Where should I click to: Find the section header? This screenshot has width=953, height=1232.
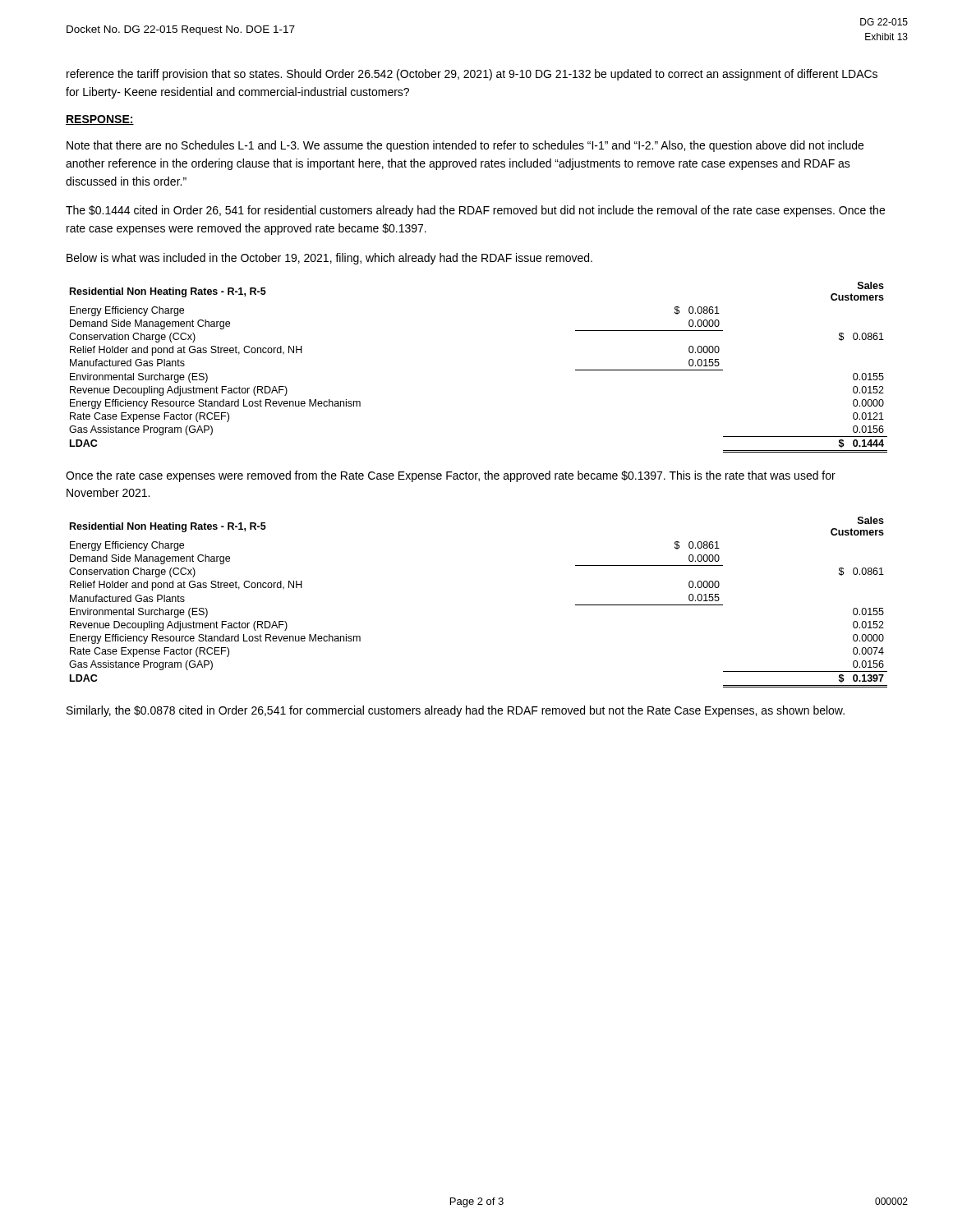point(100,119)
